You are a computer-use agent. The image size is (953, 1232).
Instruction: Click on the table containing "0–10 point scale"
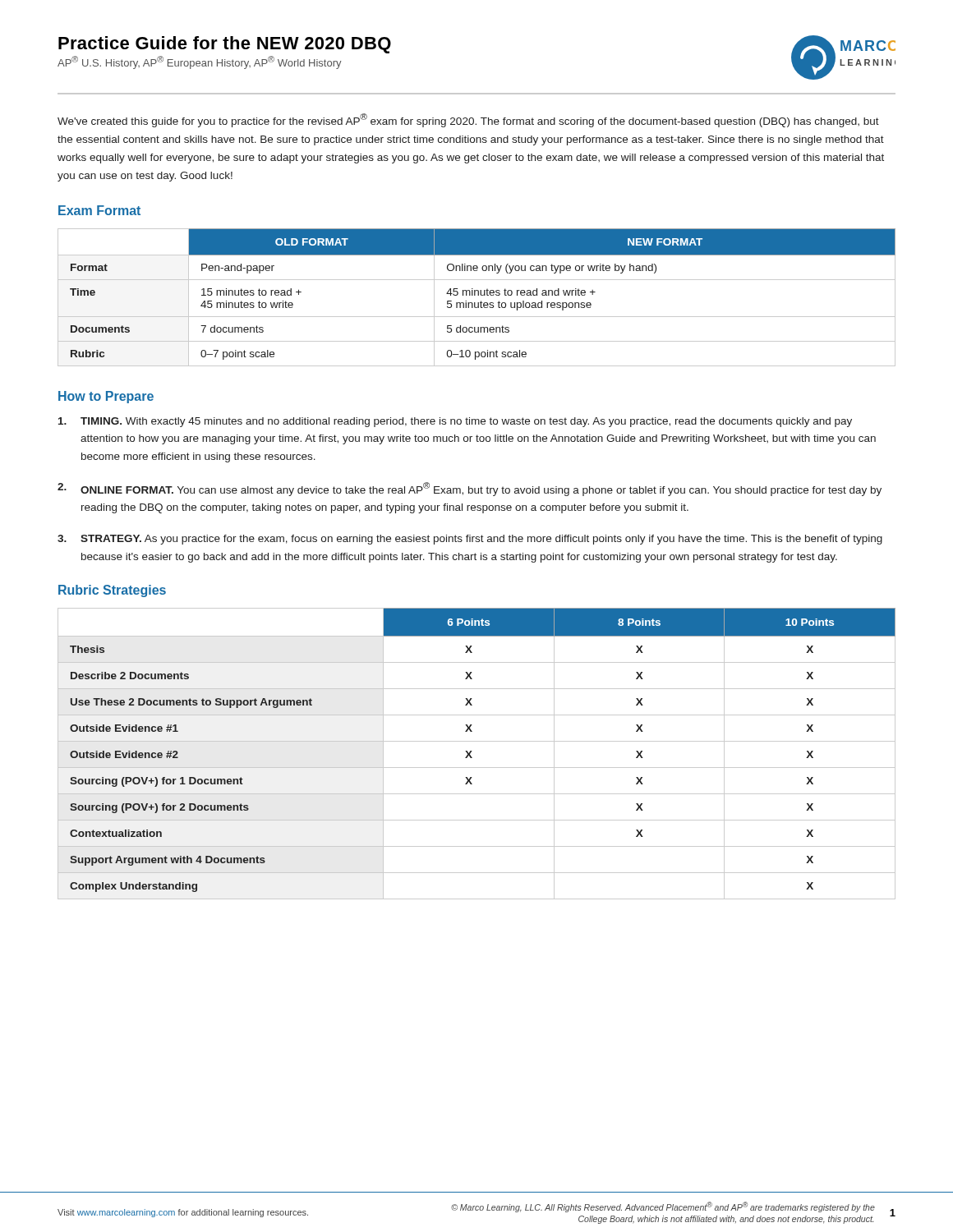point(476,297)
